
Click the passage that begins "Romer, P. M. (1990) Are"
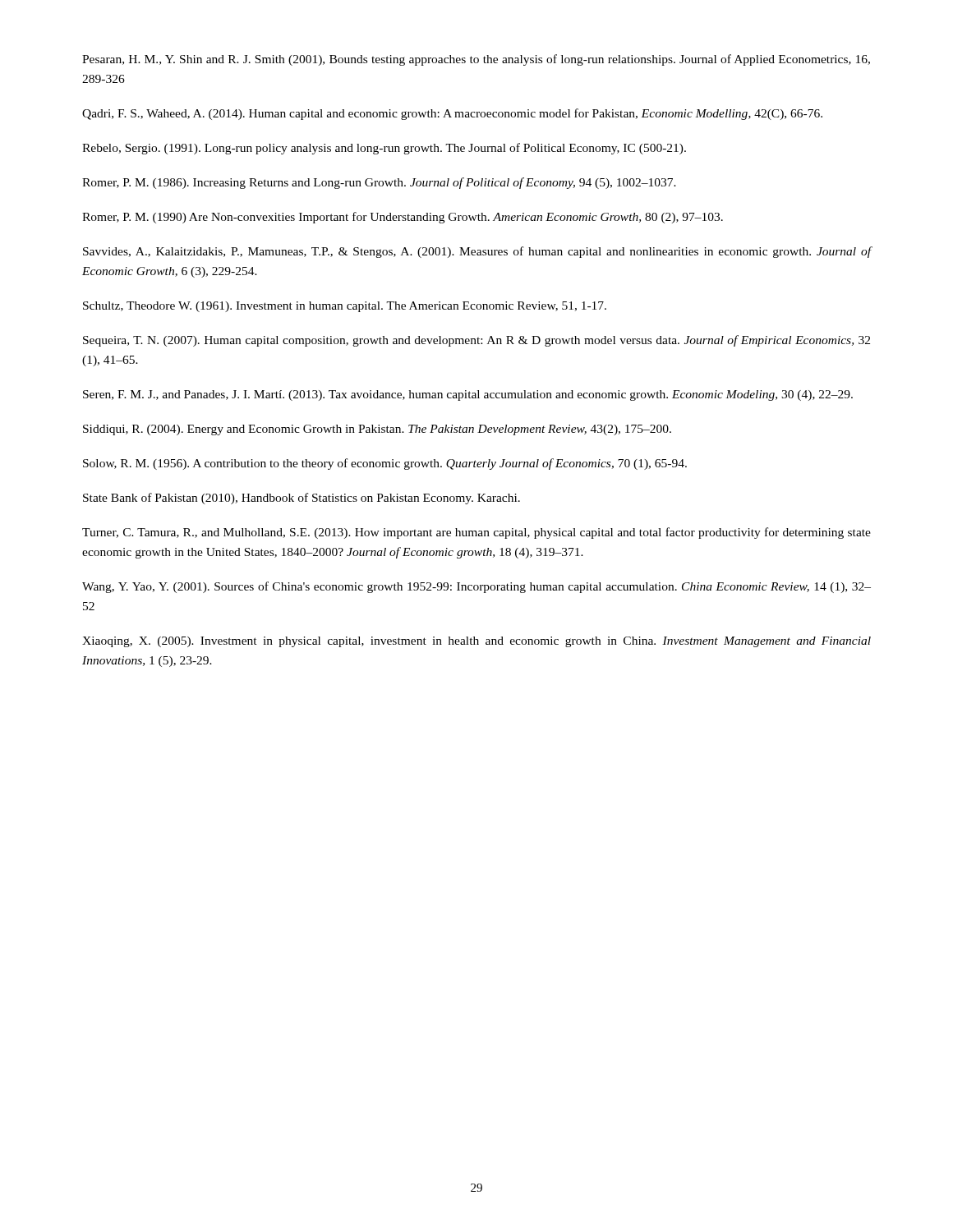[x=403, y=217]
